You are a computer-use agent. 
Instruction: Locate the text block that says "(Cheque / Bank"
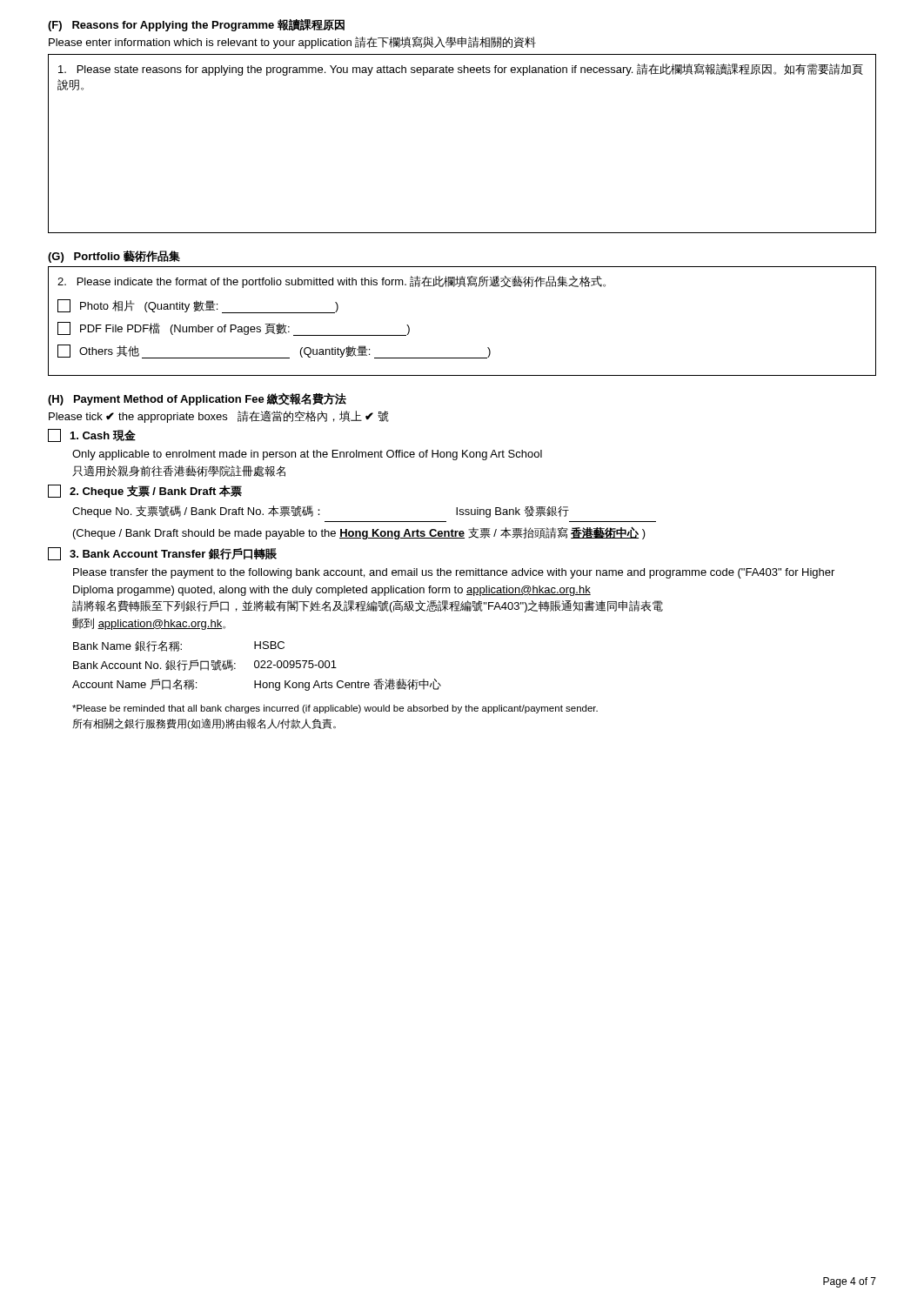(x=359, y=533)
